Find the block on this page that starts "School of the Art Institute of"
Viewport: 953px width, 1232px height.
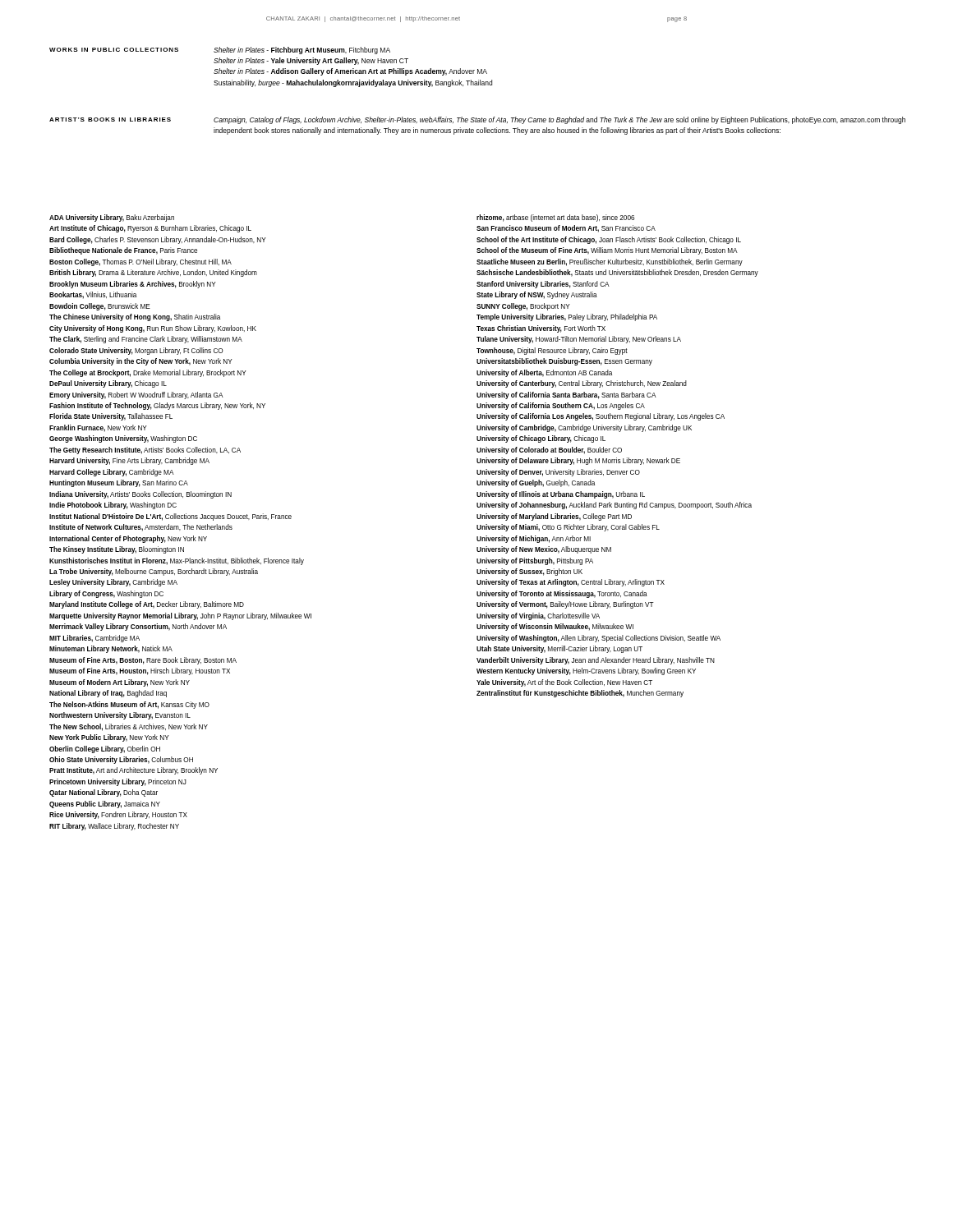click(698, 241)
